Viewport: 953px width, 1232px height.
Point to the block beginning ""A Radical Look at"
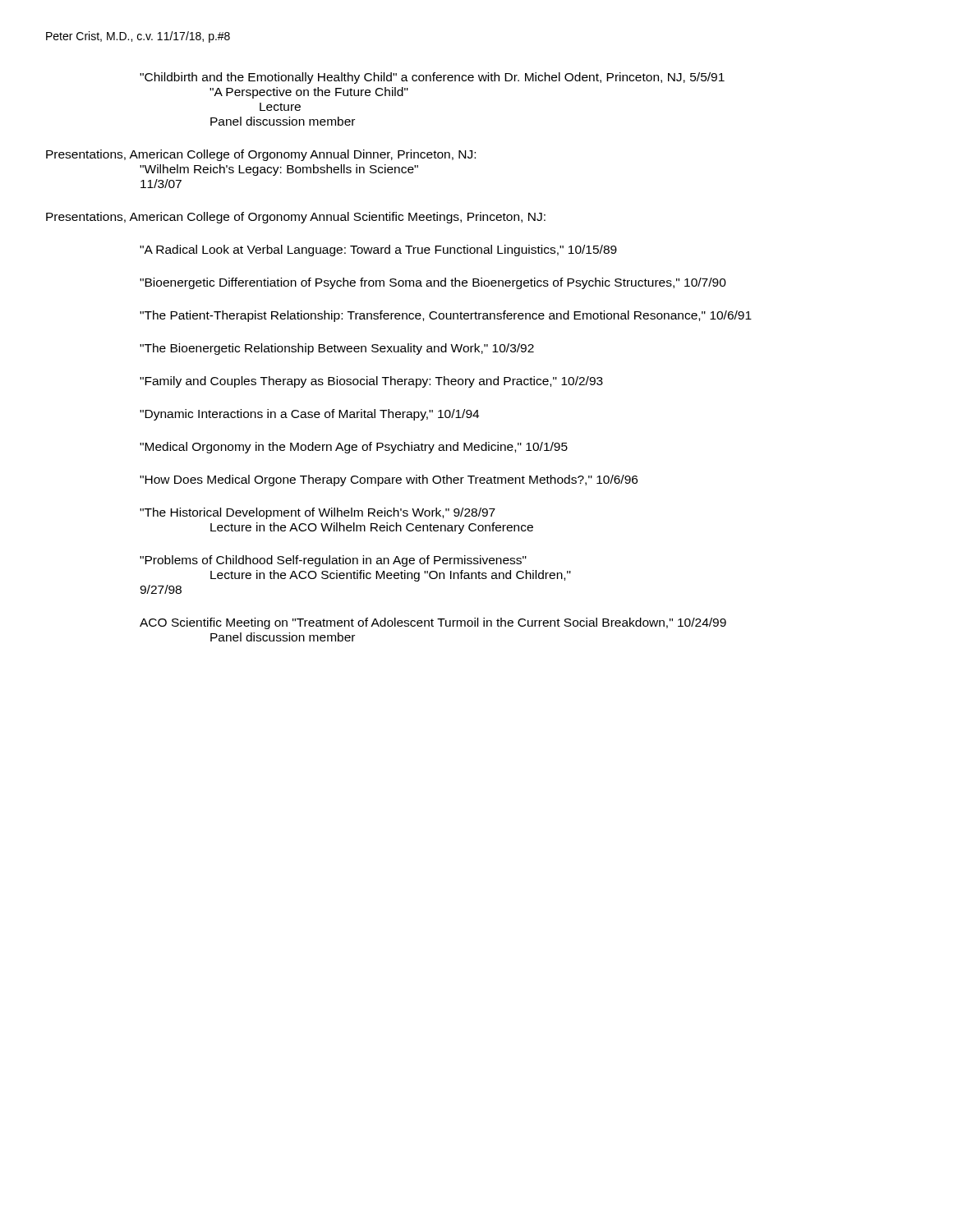click(524, 250)
